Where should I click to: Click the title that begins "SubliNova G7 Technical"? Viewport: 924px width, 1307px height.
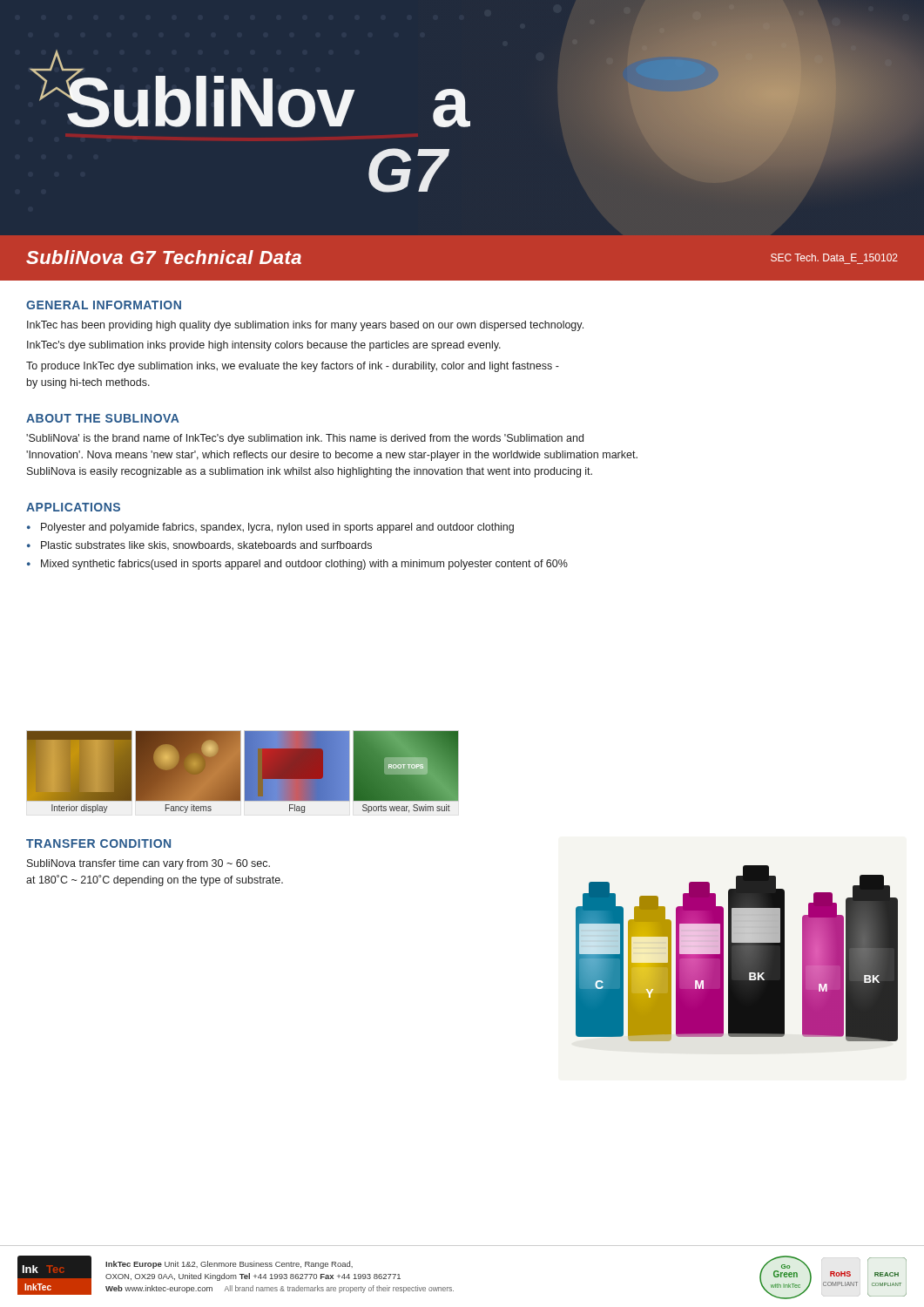[164, 258]
